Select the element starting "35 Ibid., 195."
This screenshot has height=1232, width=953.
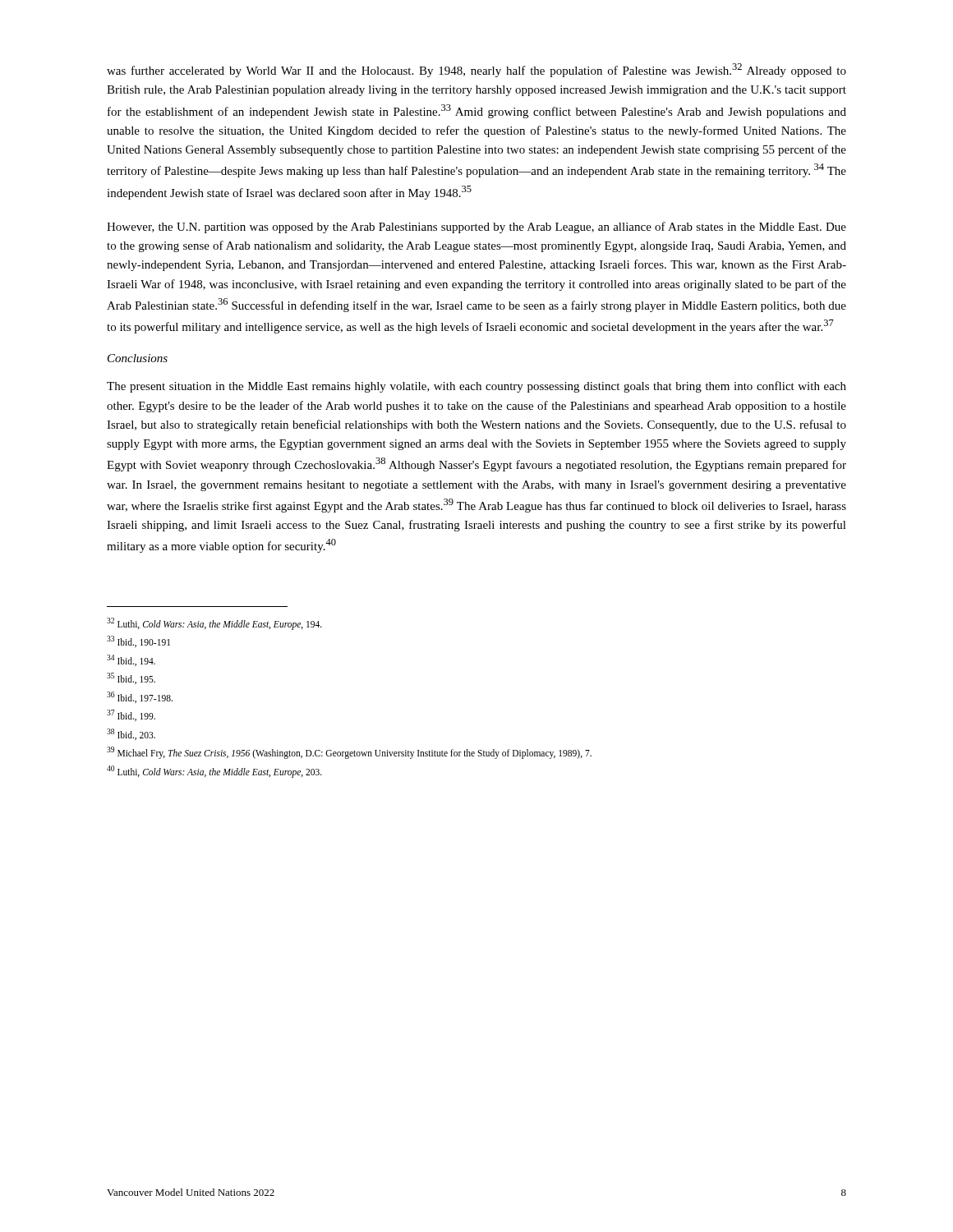(131, 678)
